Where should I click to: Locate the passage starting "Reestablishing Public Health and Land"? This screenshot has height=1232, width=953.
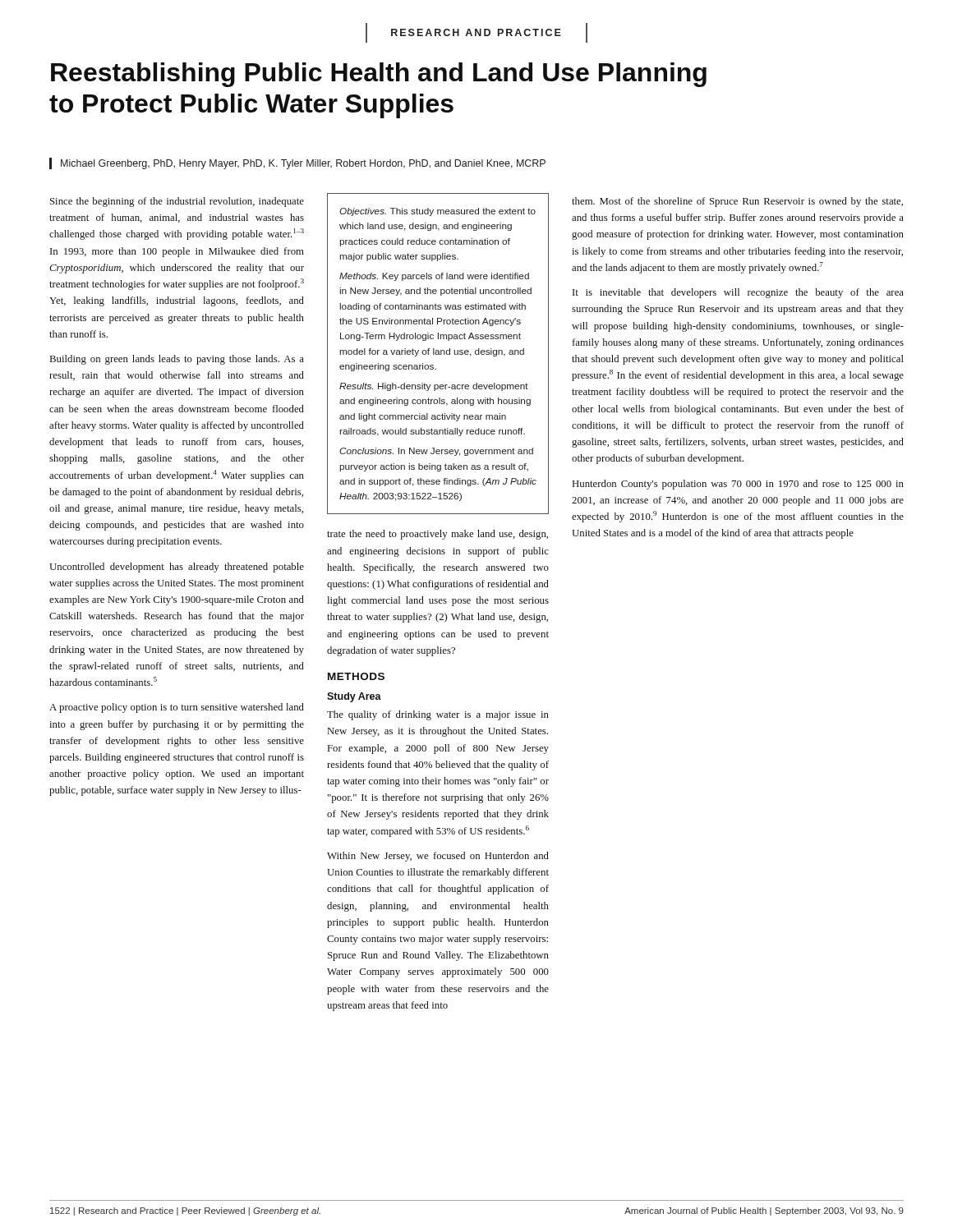point(476,89)
